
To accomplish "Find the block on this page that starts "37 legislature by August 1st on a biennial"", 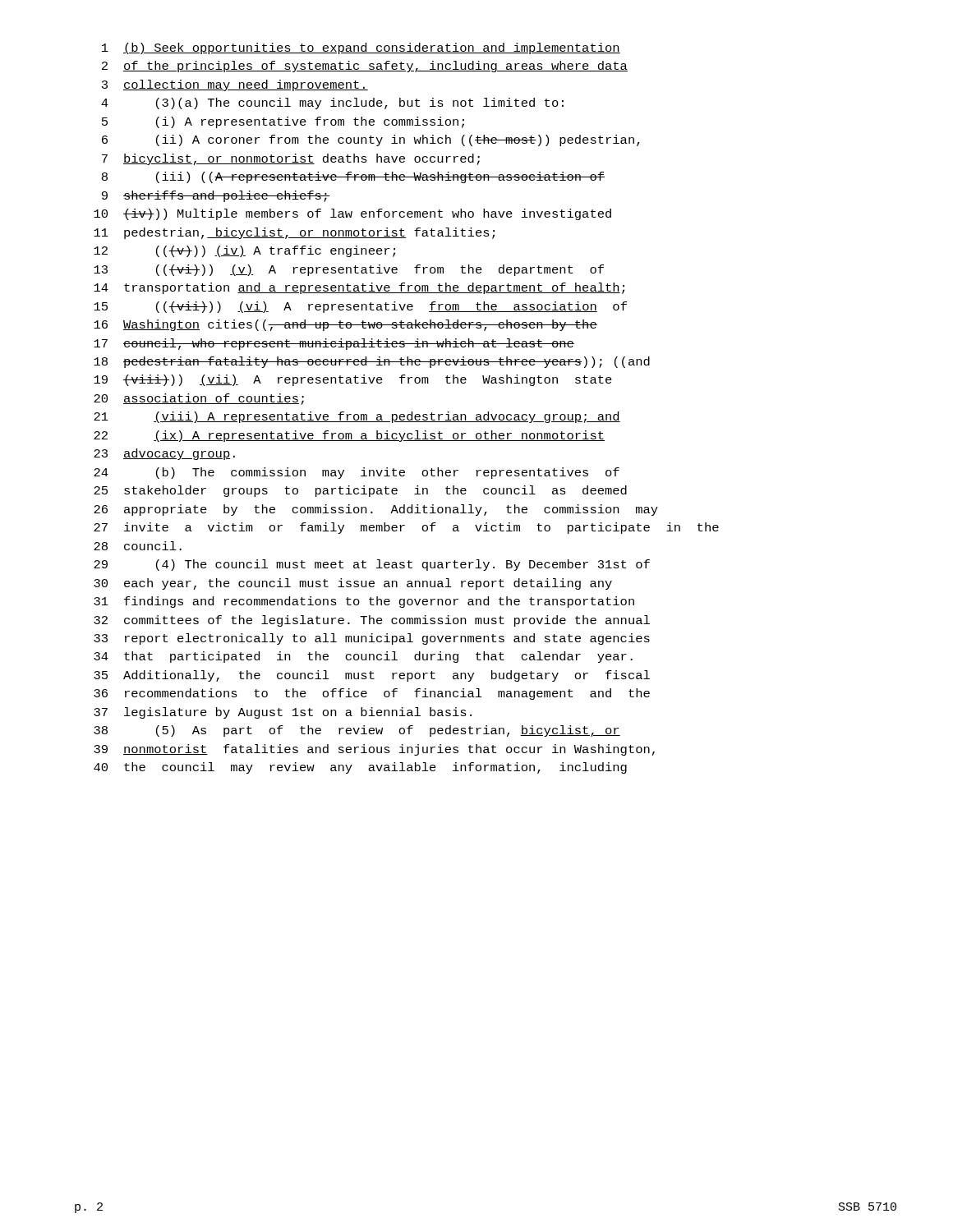I will (x=283, y=713).
